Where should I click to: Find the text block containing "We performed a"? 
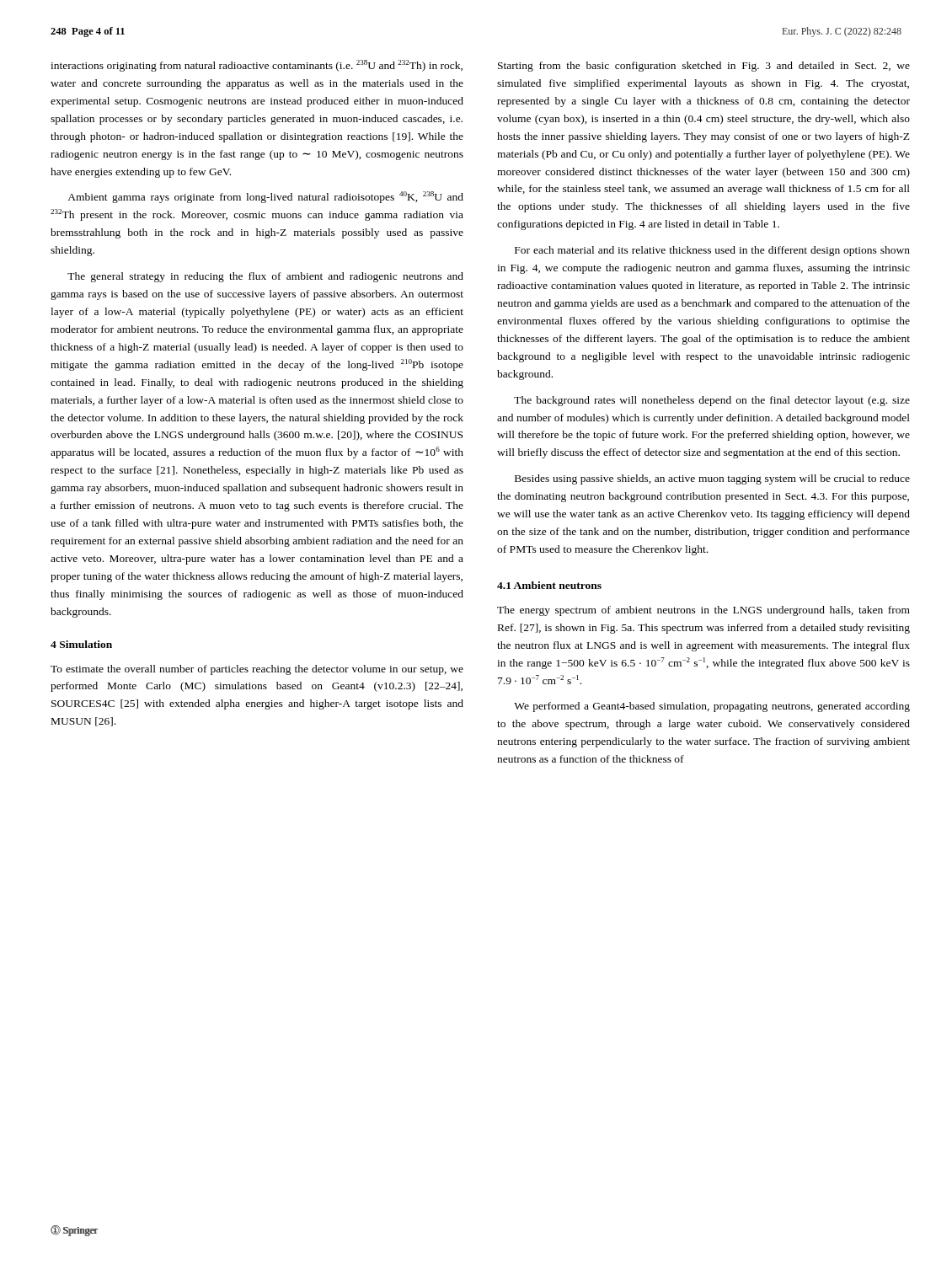[703, 733]
